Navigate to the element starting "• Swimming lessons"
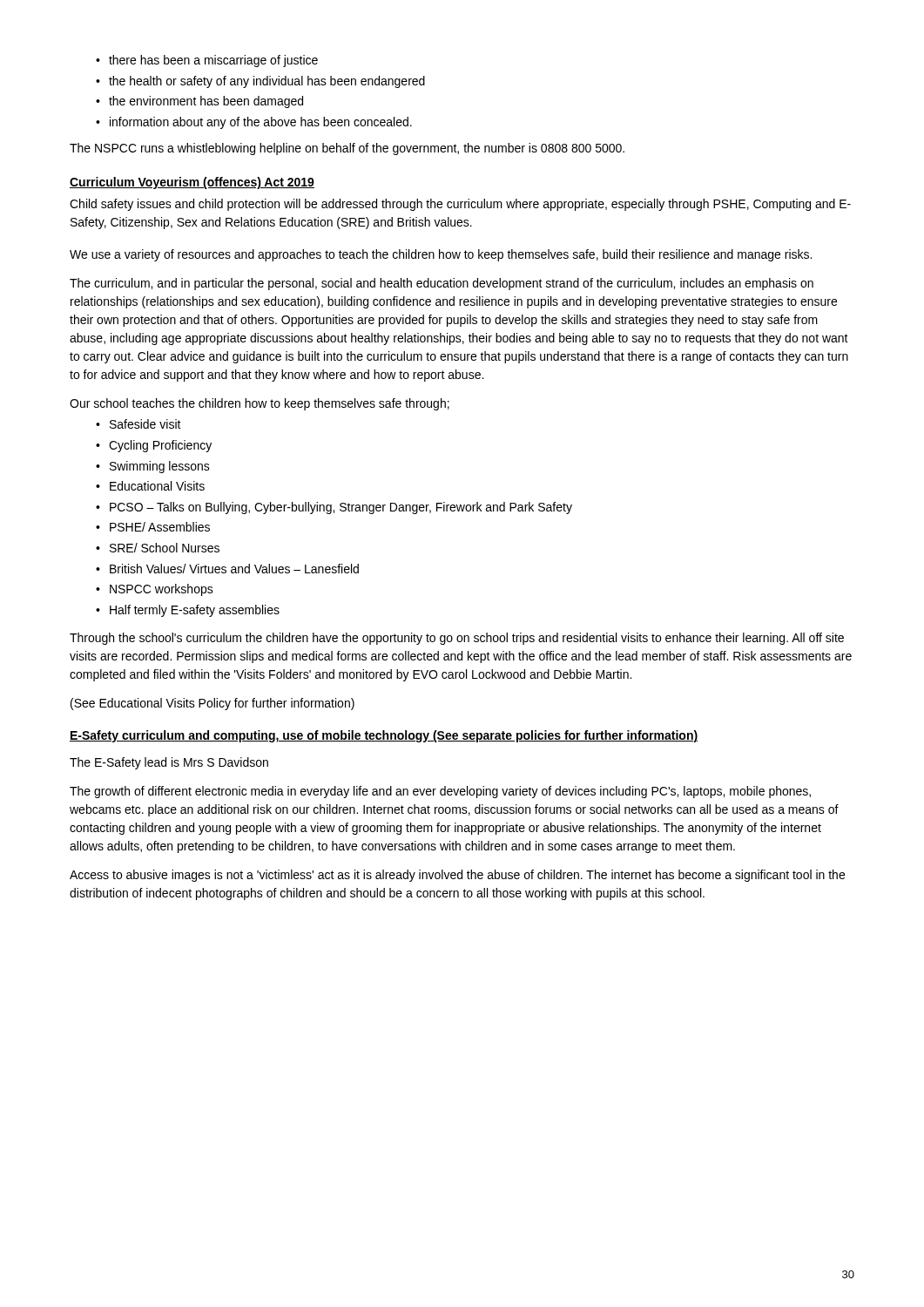This screenshot has height=1307, width=924. pos(153,466)
